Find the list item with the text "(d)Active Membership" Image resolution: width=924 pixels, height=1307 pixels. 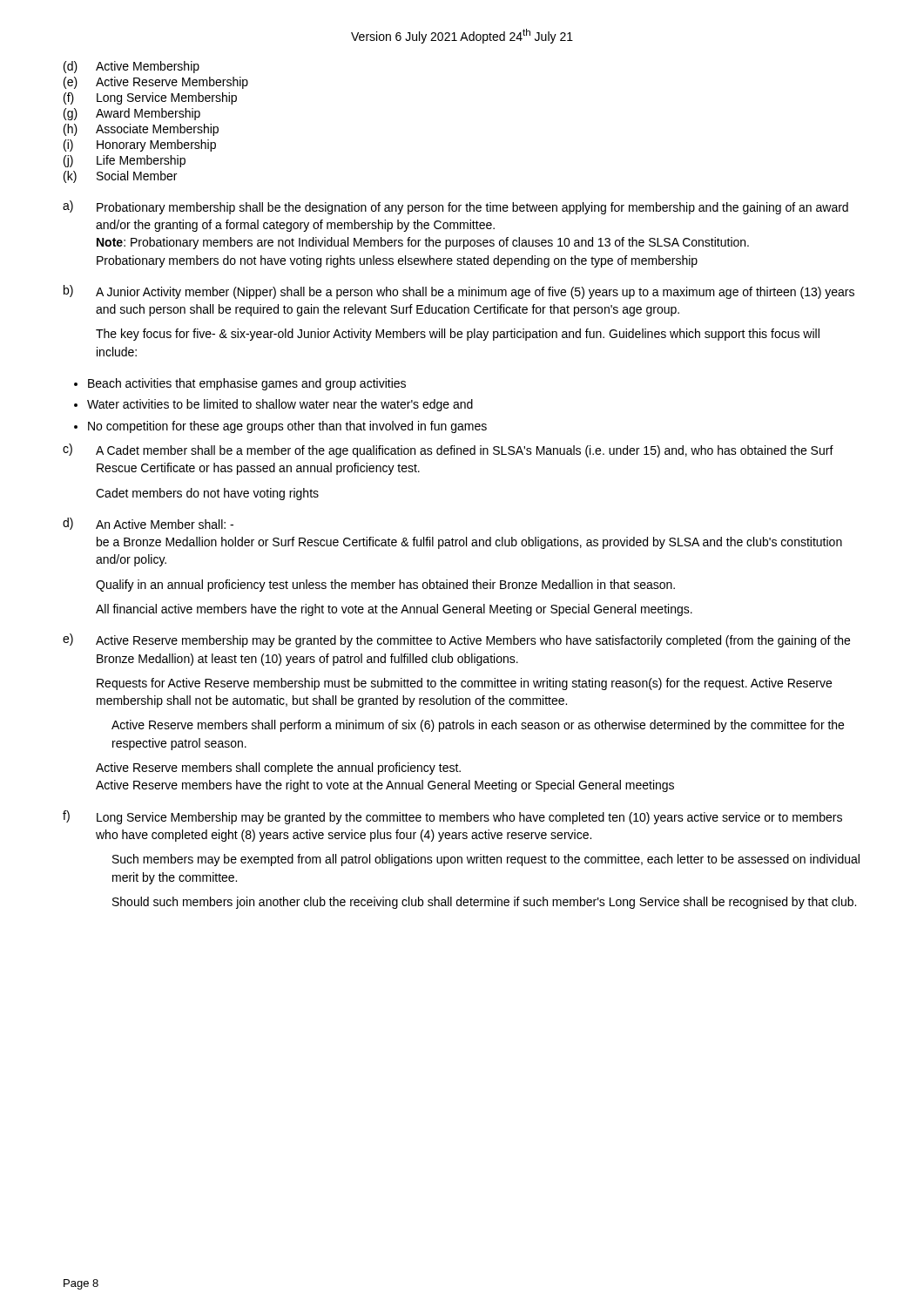[132, 67]
